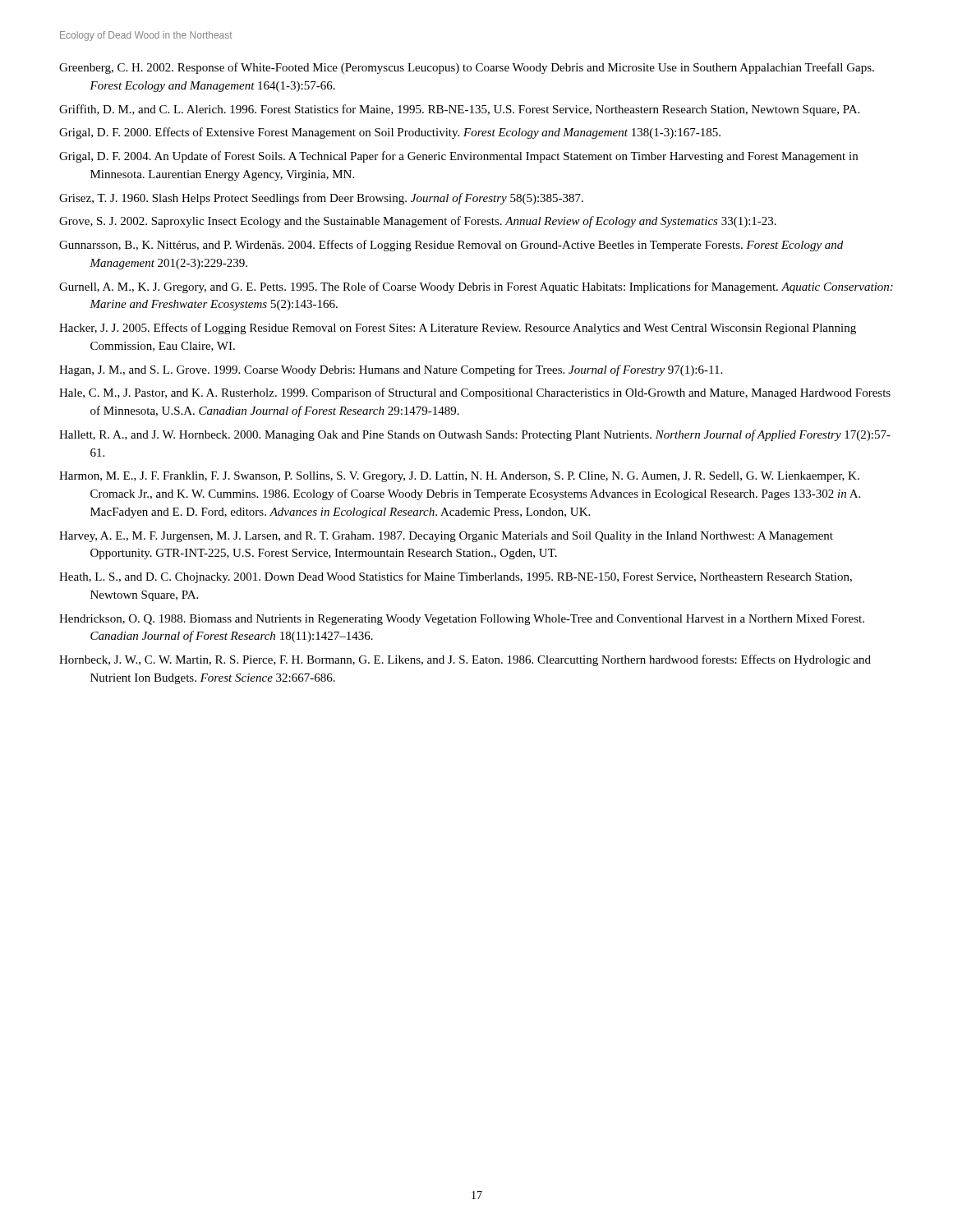The image size is (953, 1232).
Task: Click the passage that begins "Hagan, J. M., and S. L."
Action: coord(391,369)
